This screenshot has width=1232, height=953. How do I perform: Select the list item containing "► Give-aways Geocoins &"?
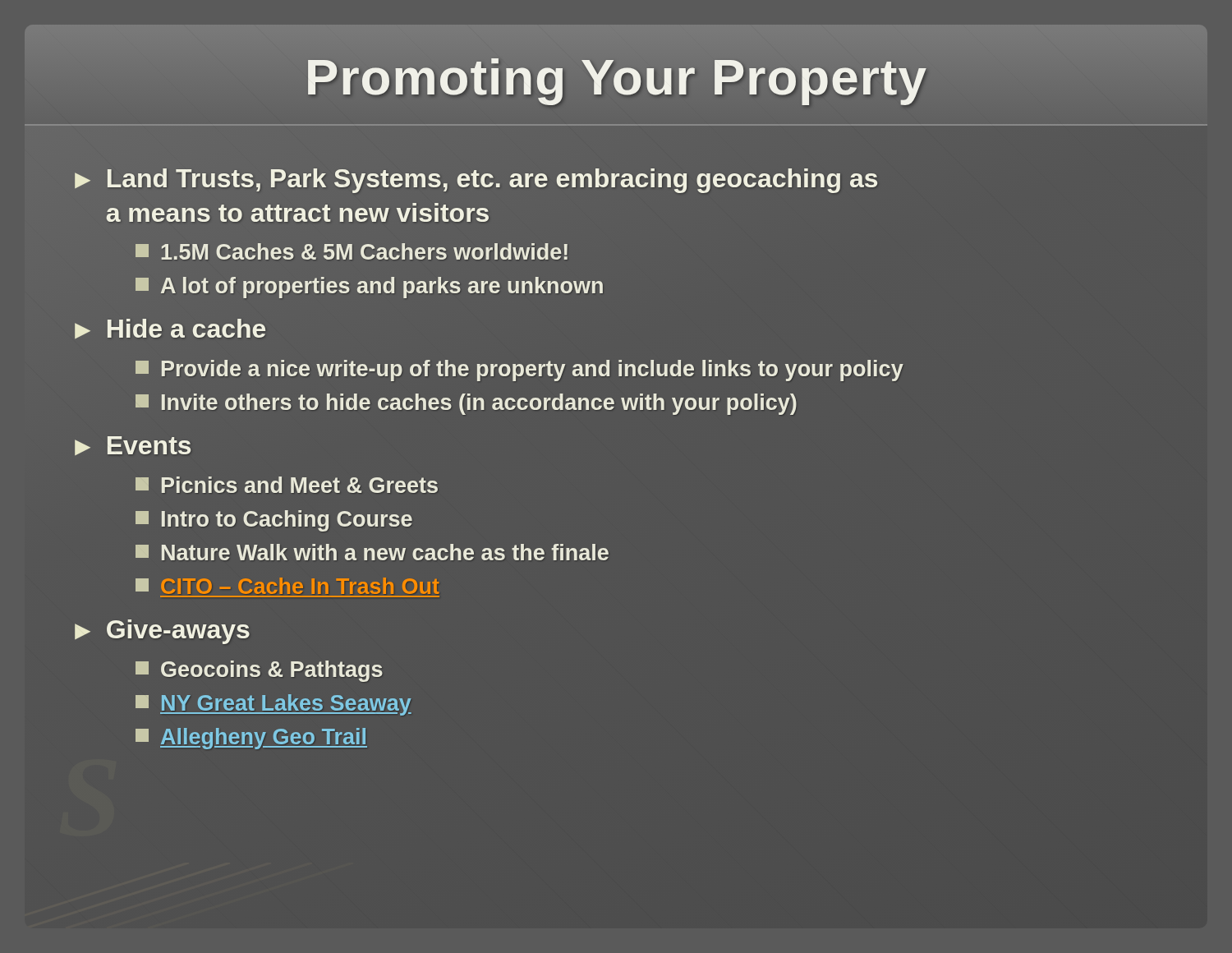coord(162,632)
